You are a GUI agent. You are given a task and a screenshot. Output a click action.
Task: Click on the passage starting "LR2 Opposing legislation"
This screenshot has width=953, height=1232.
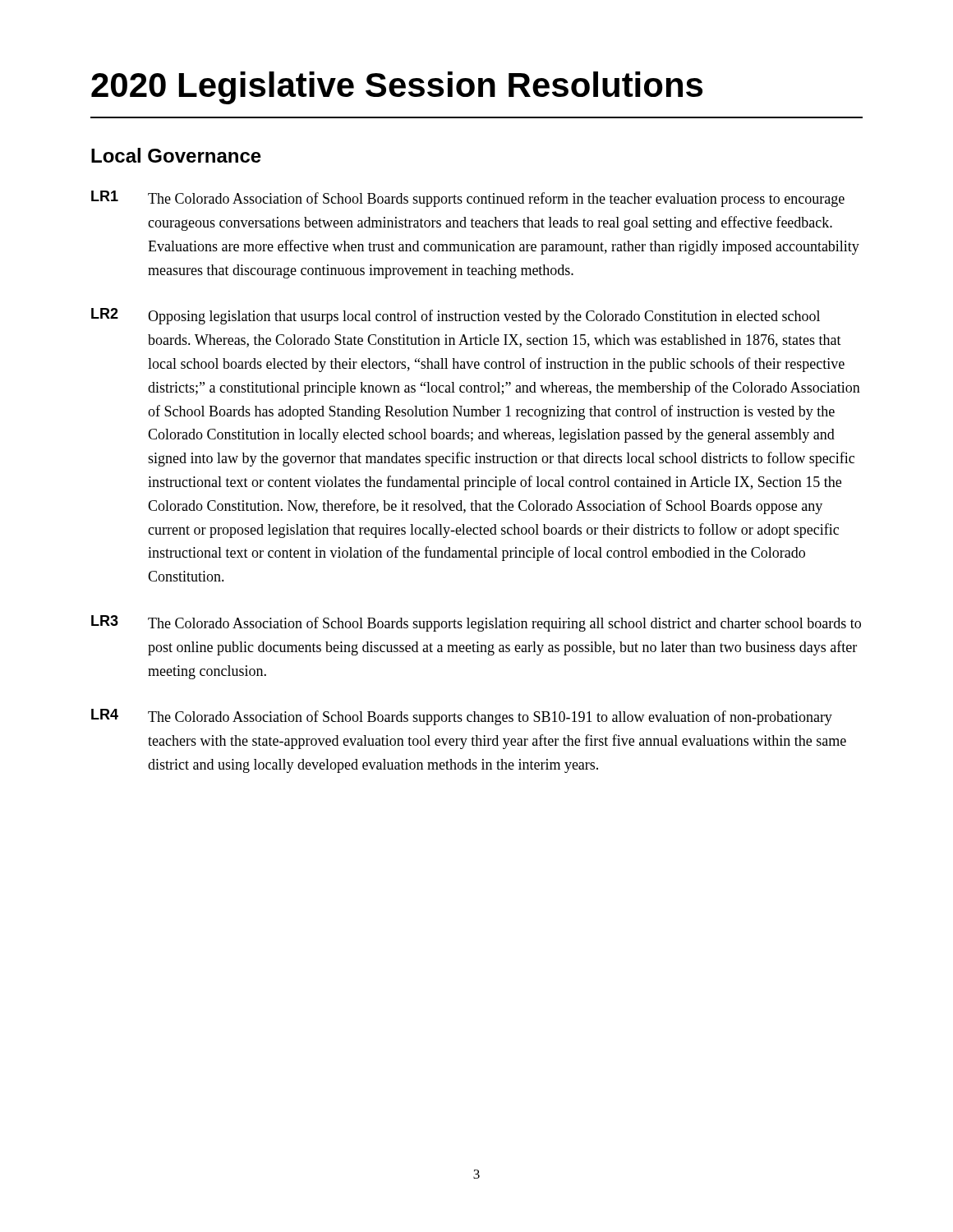tap(476, 447)
